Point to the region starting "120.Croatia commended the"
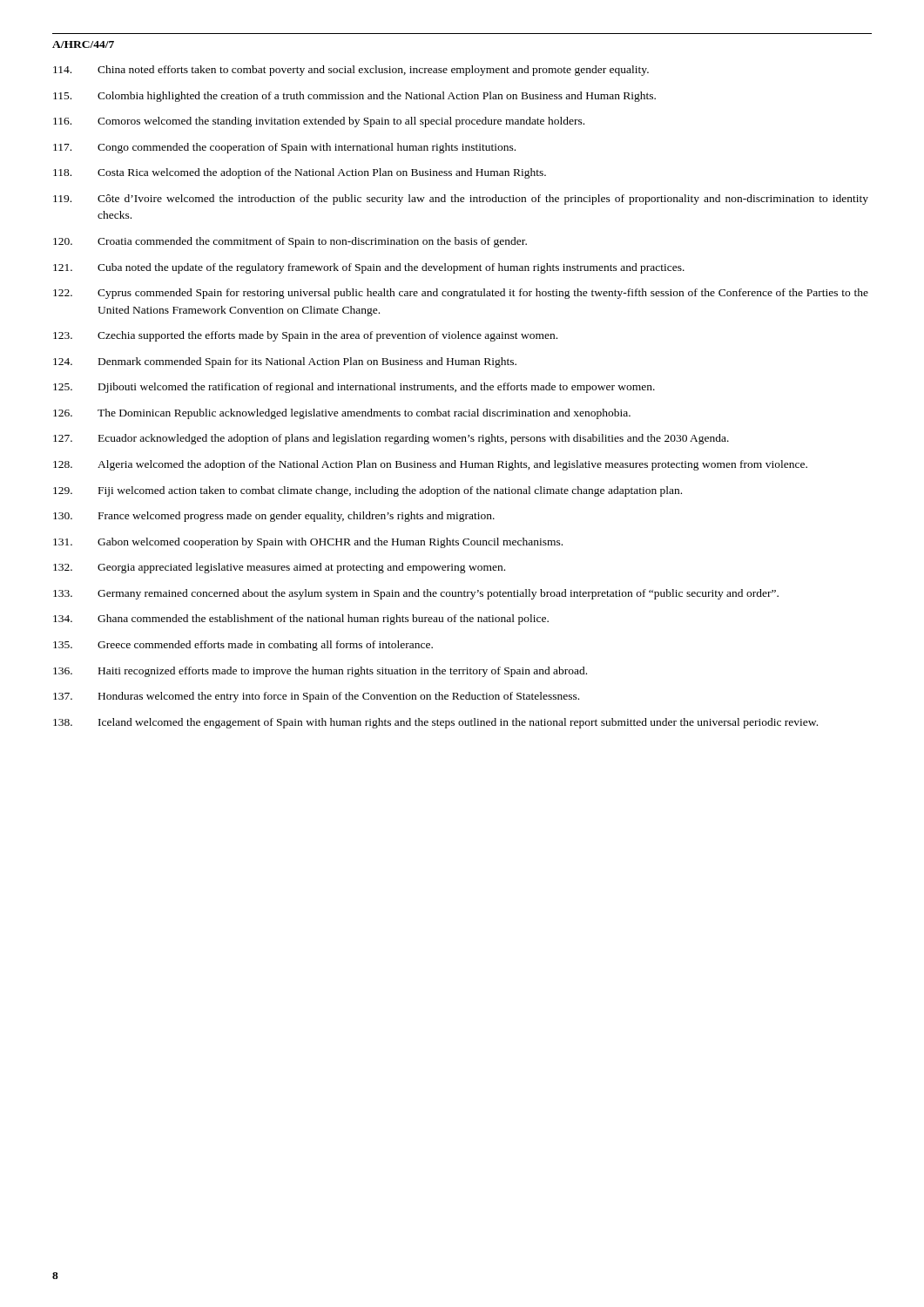The height and width of the screenshot is (1307, 924). point(460,241)
